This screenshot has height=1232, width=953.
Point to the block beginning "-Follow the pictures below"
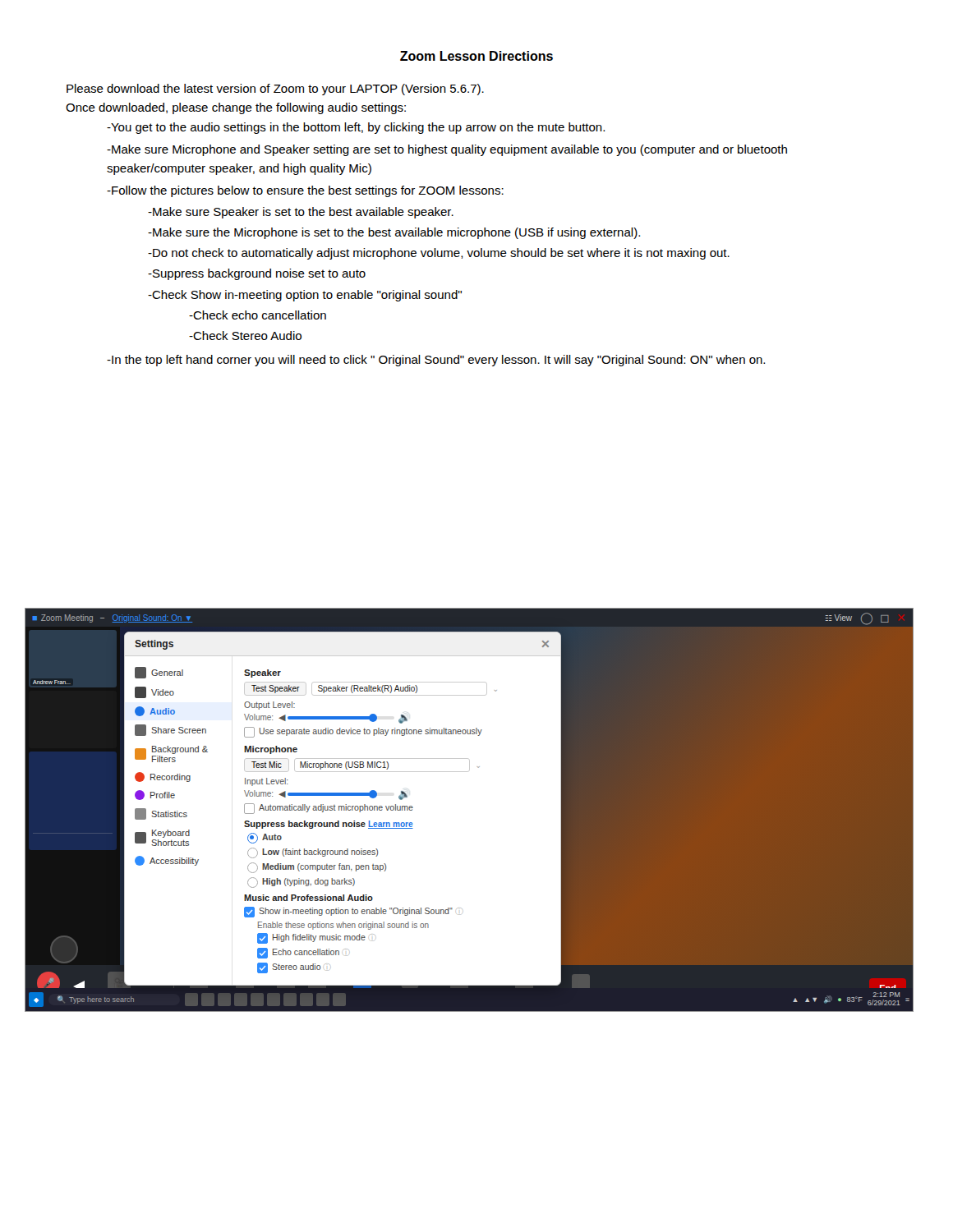pos(305,190)
